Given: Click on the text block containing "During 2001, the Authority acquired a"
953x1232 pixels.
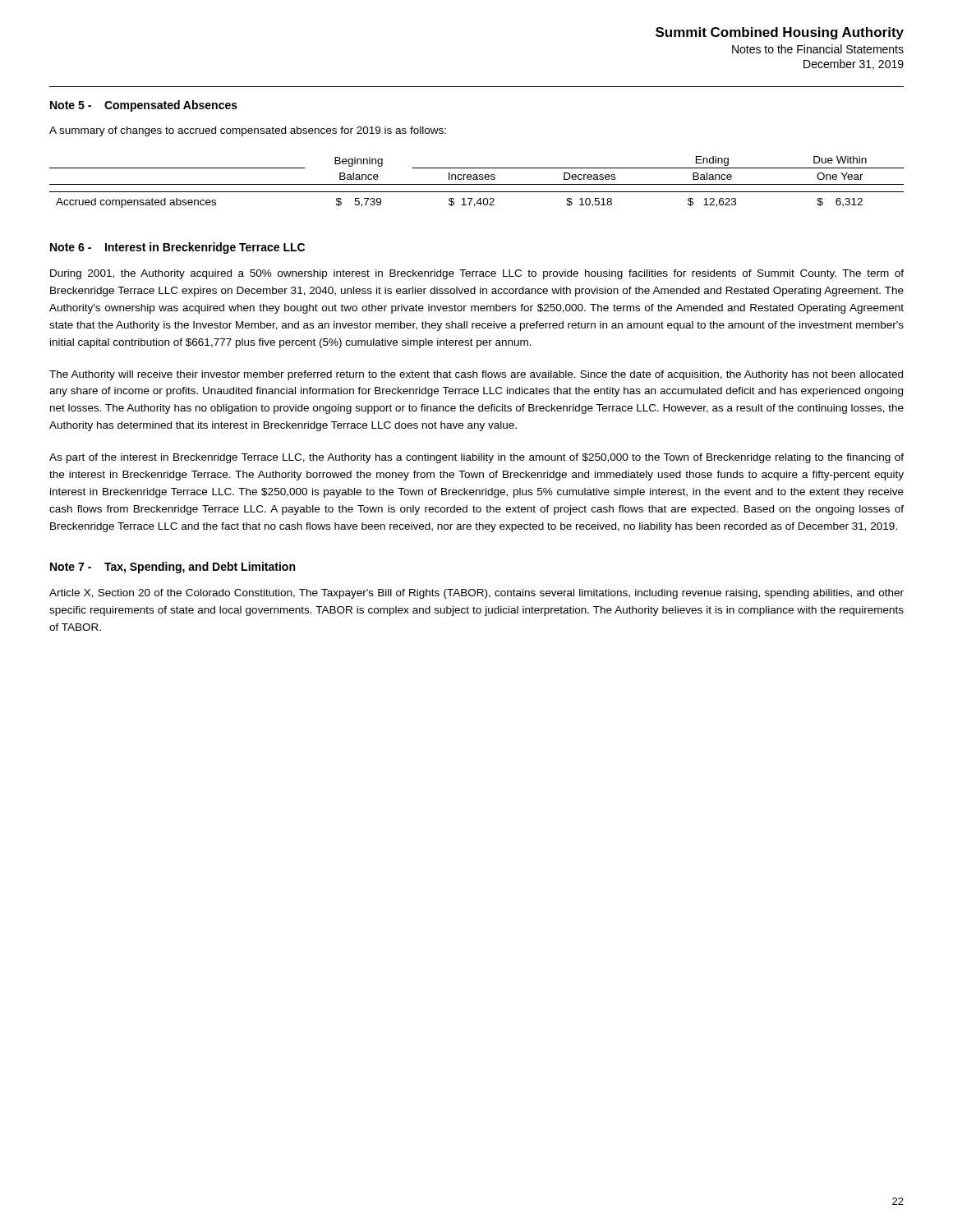Looking at the screenshot, I should [476, 307].
